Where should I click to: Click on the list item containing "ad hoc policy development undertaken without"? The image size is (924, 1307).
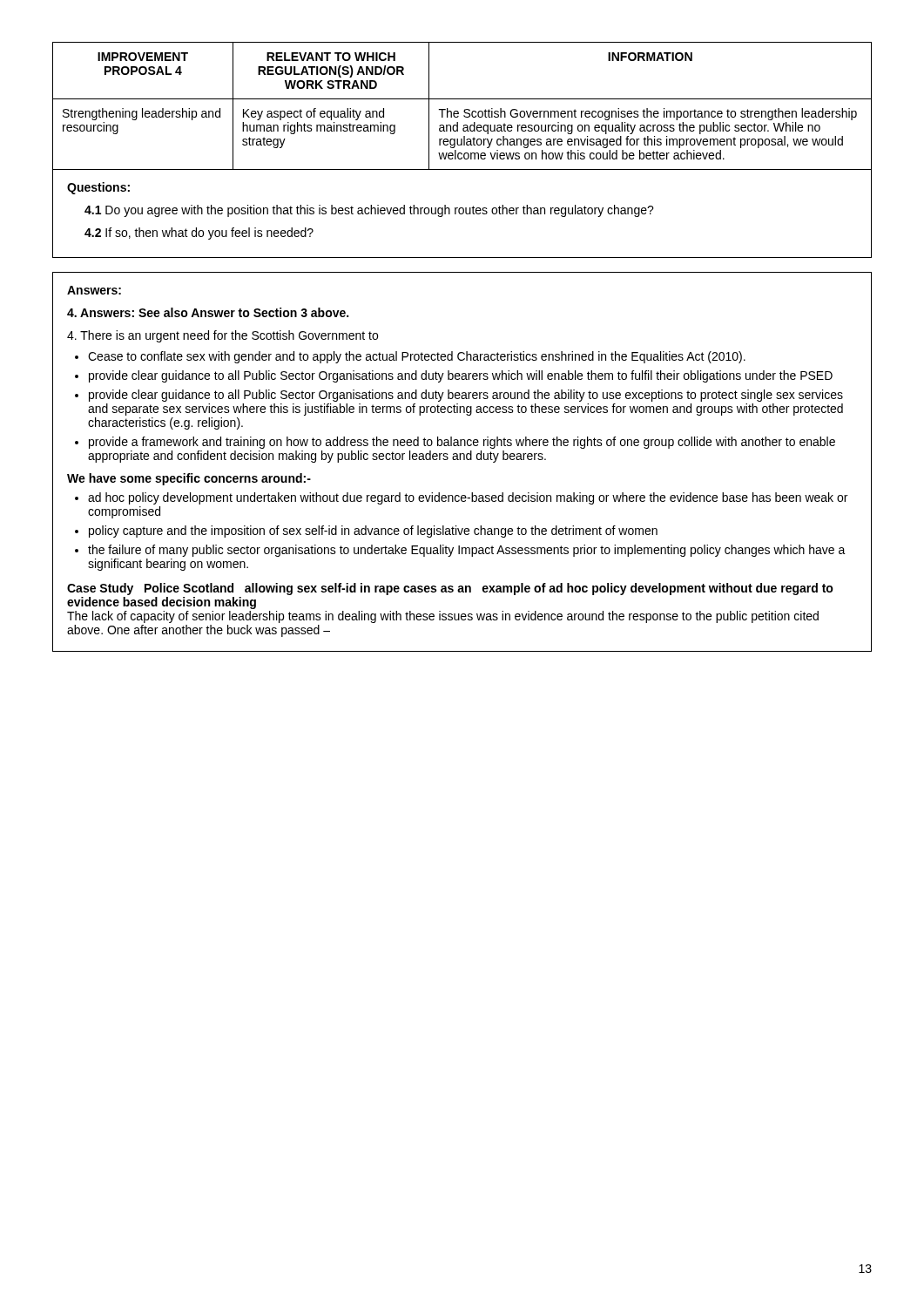click(x=468, y=505)
